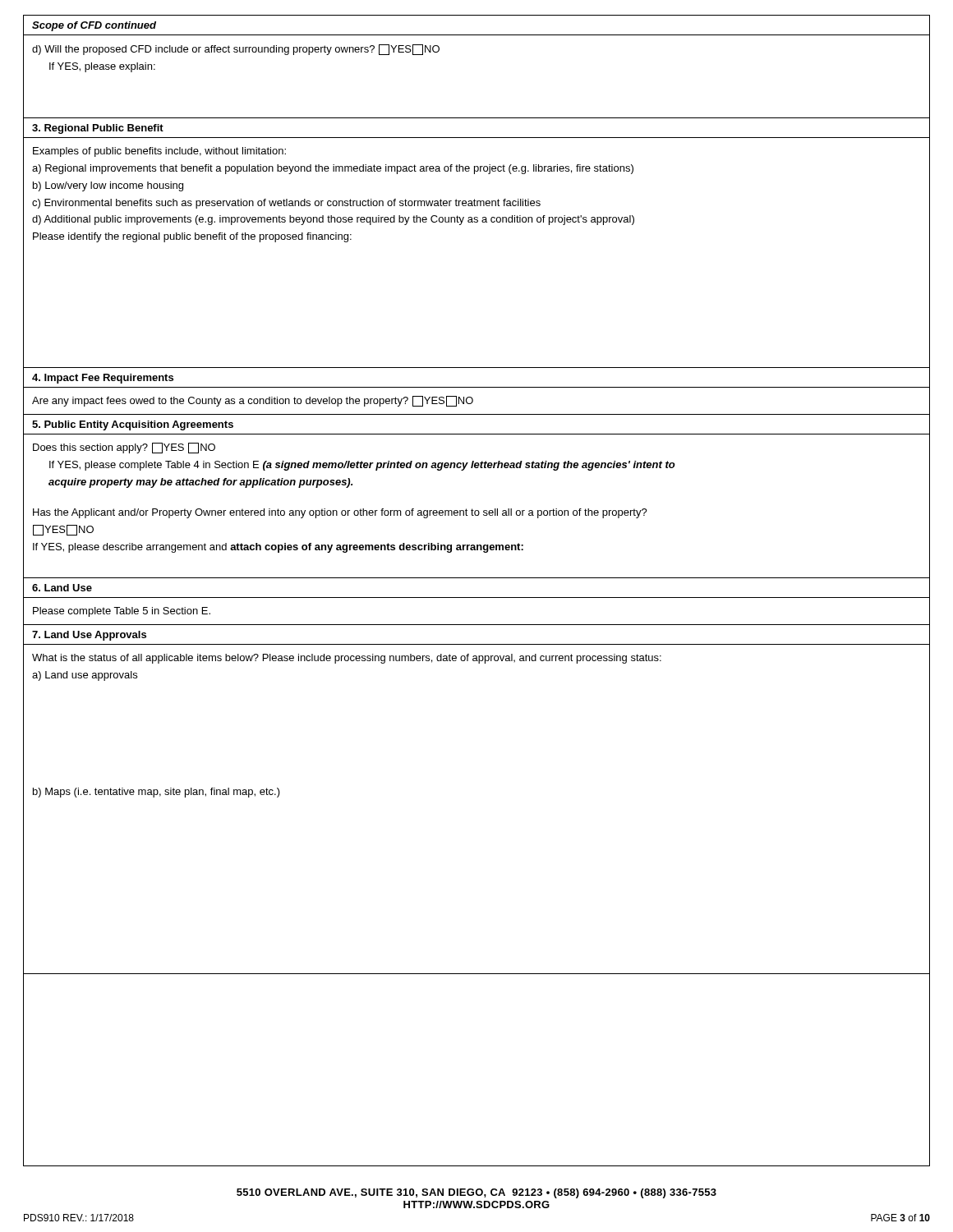The width and height of the screenshot is (953, 1232).
Task: Locate the element starting "Are any impact fees owed to the County"
Action: click(476, 401)
